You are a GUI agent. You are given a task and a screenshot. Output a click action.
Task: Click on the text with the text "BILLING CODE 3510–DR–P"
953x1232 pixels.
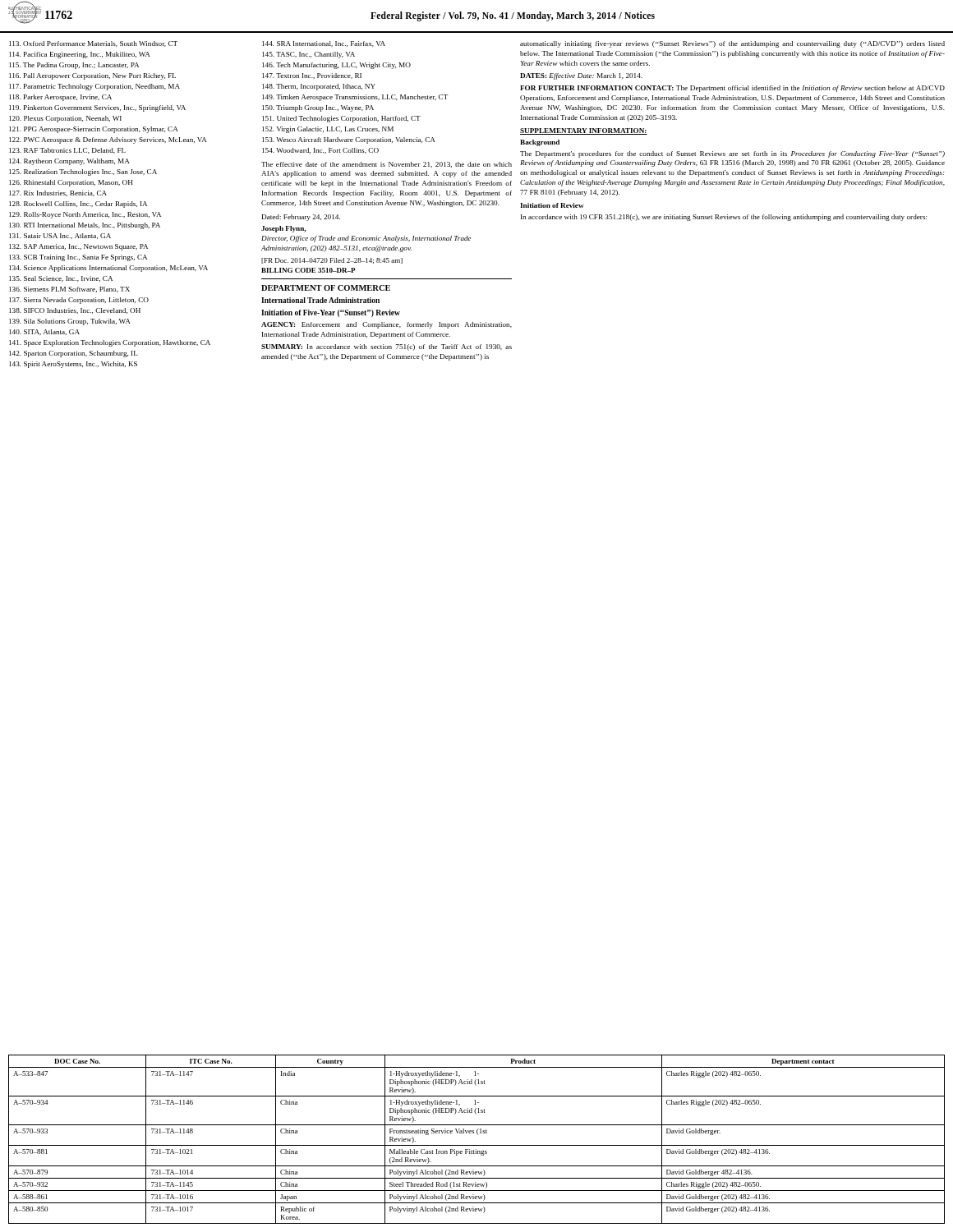point(308,270)
